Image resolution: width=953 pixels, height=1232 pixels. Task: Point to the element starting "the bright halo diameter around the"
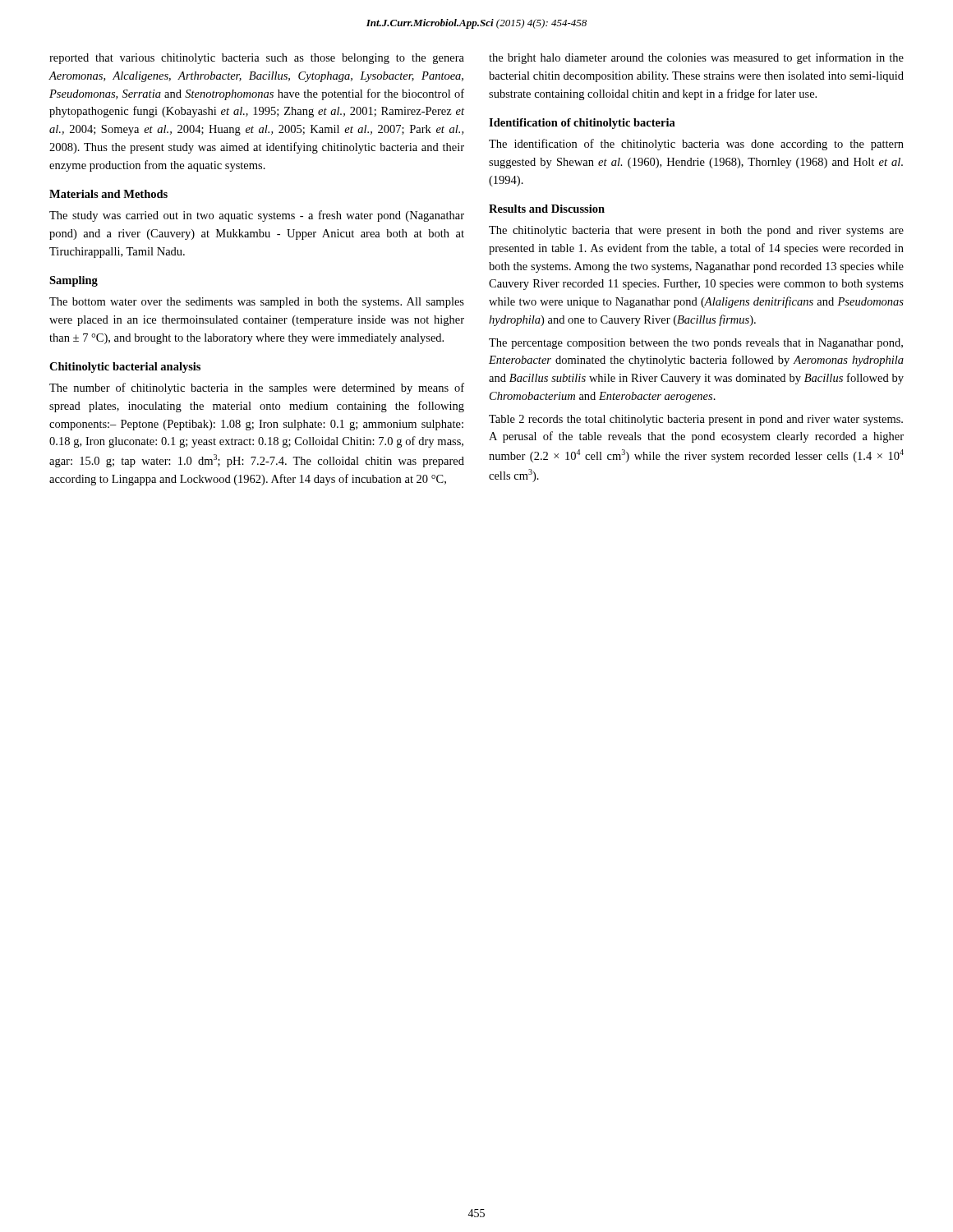click(696, 75)
